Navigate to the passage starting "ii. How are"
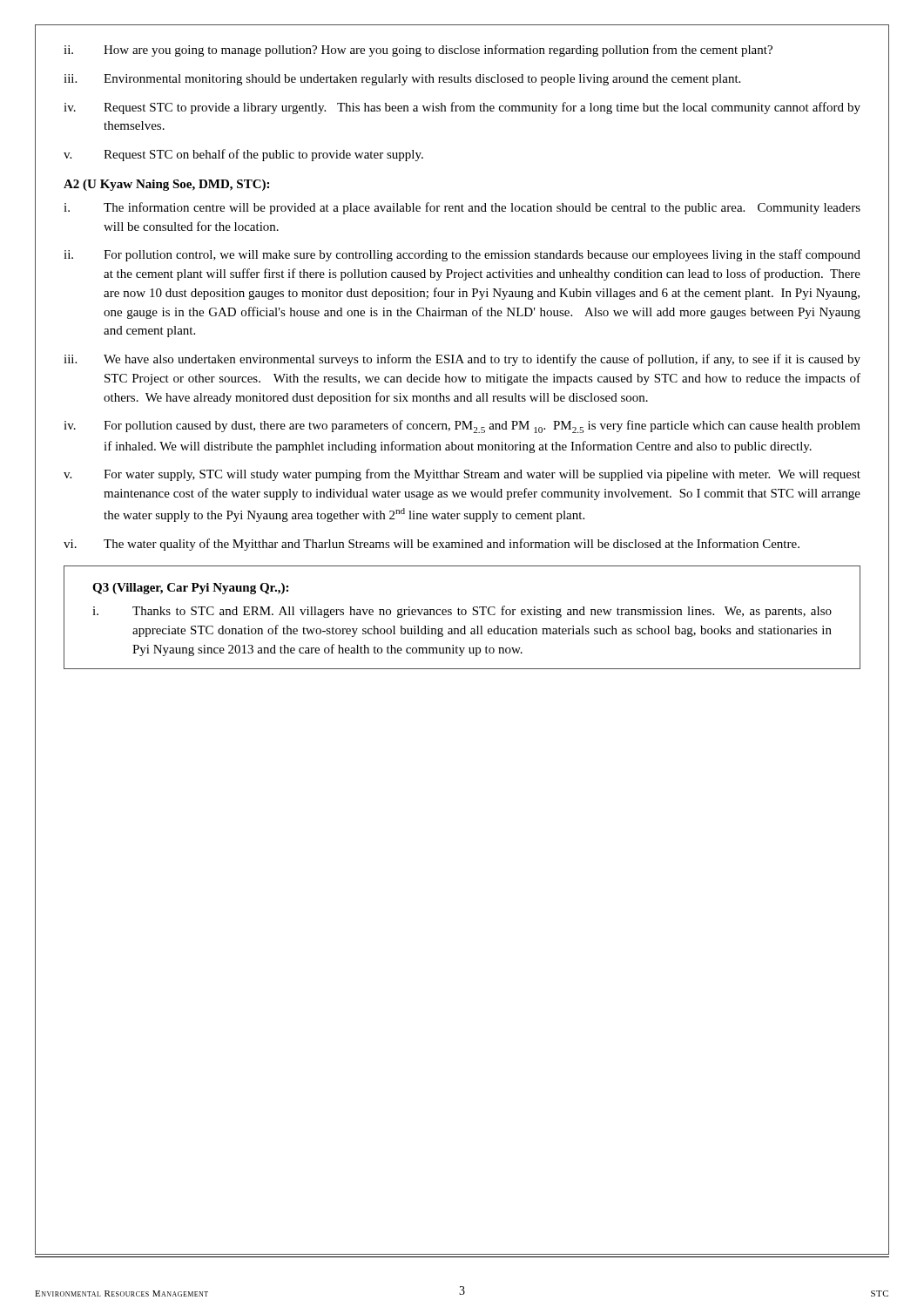Viewport: 924px width, 1307px height. (462, 50)
